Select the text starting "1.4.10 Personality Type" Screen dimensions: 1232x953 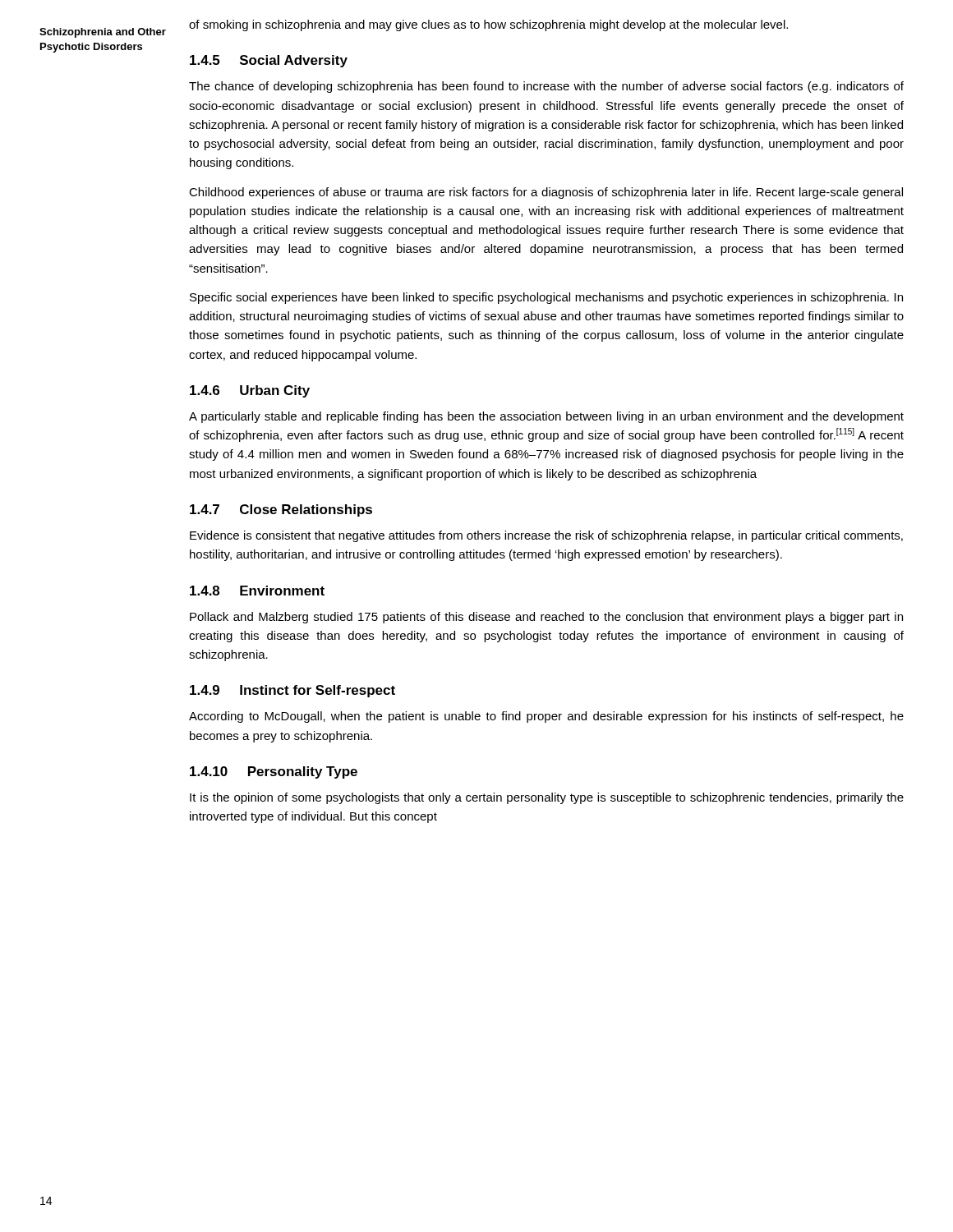click(x=273, y=772)
